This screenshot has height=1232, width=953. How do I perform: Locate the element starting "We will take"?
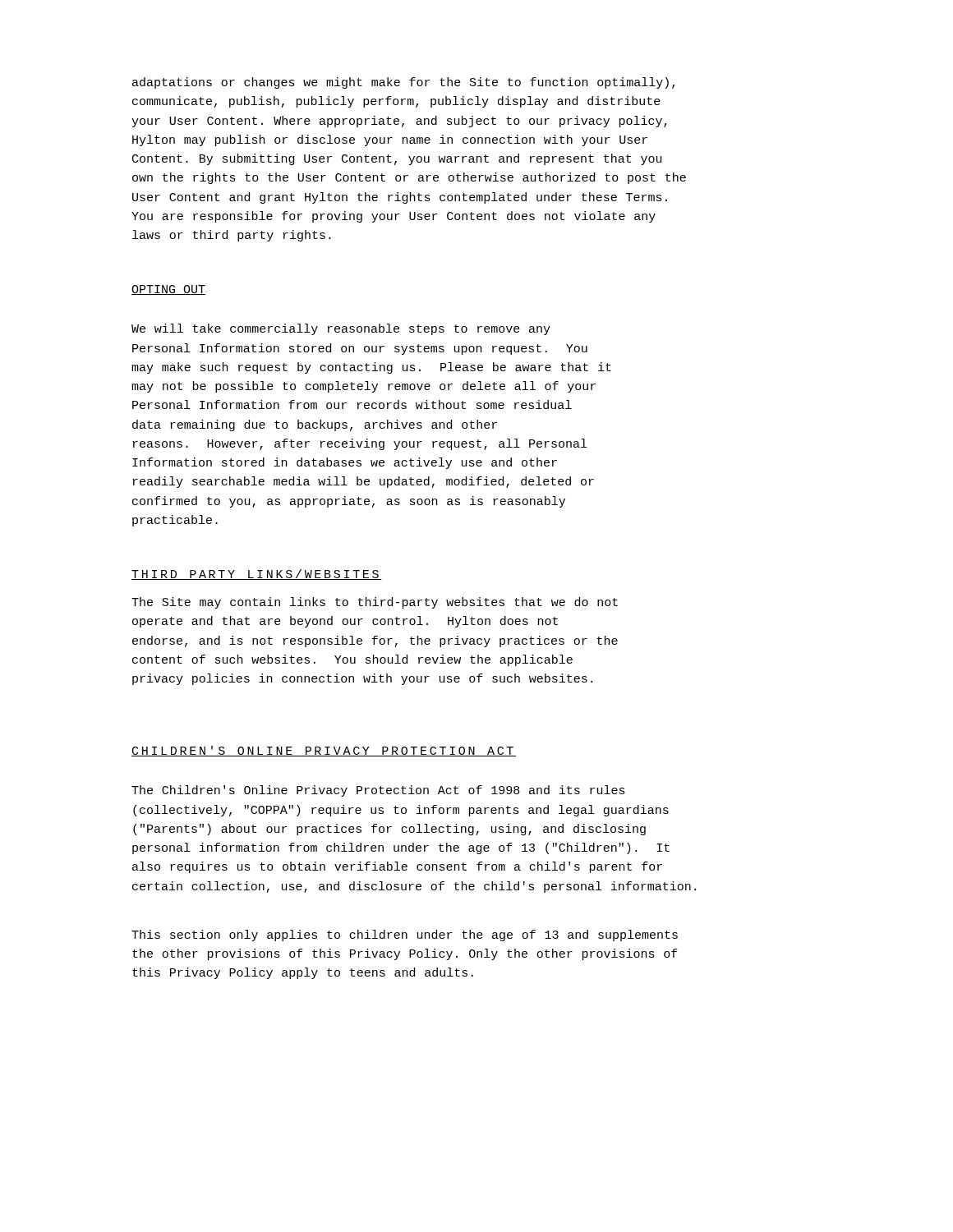372,425
